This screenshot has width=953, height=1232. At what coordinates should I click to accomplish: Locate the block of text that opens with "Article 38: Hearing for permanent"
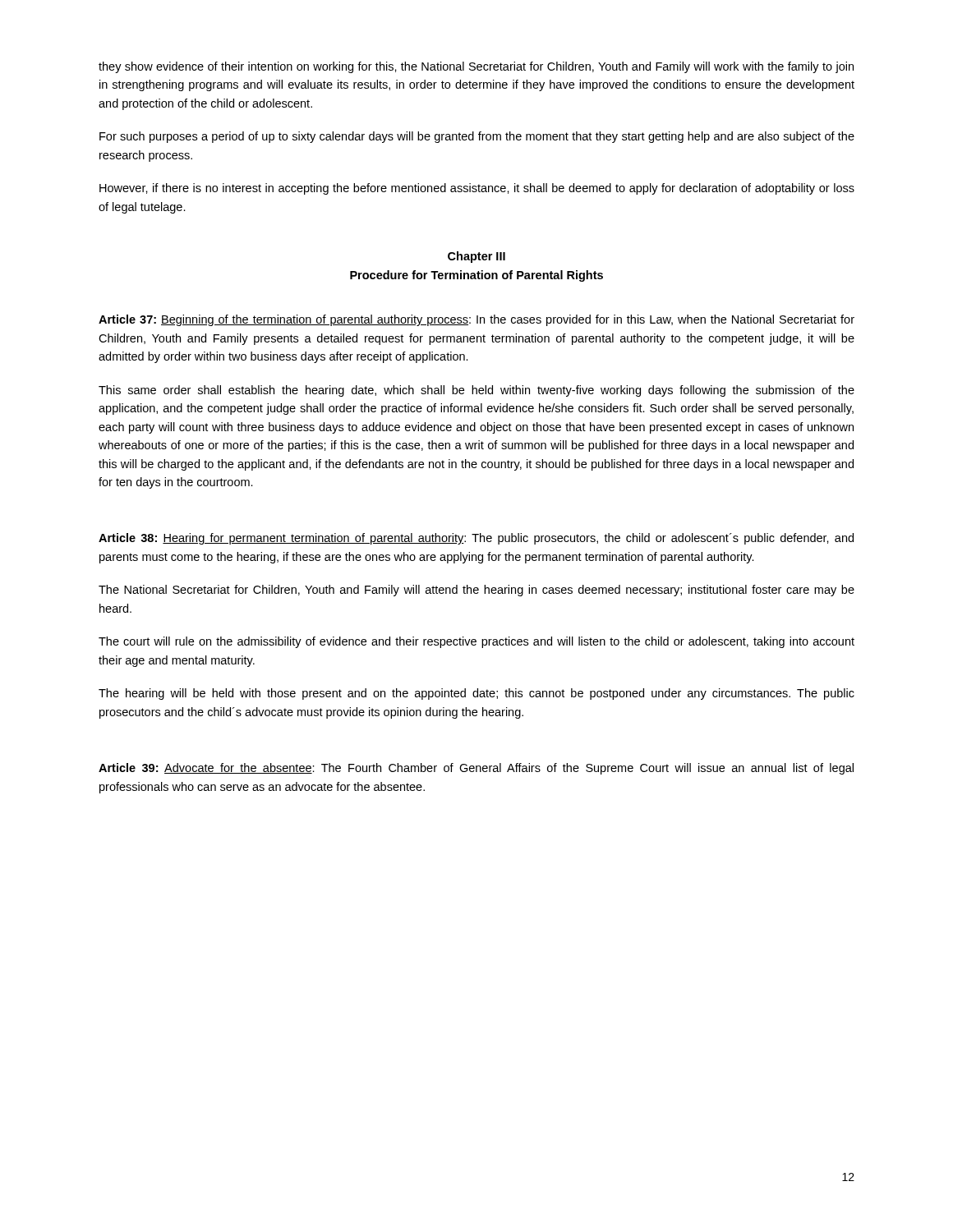pyautogui.click(x=476, y=548)
